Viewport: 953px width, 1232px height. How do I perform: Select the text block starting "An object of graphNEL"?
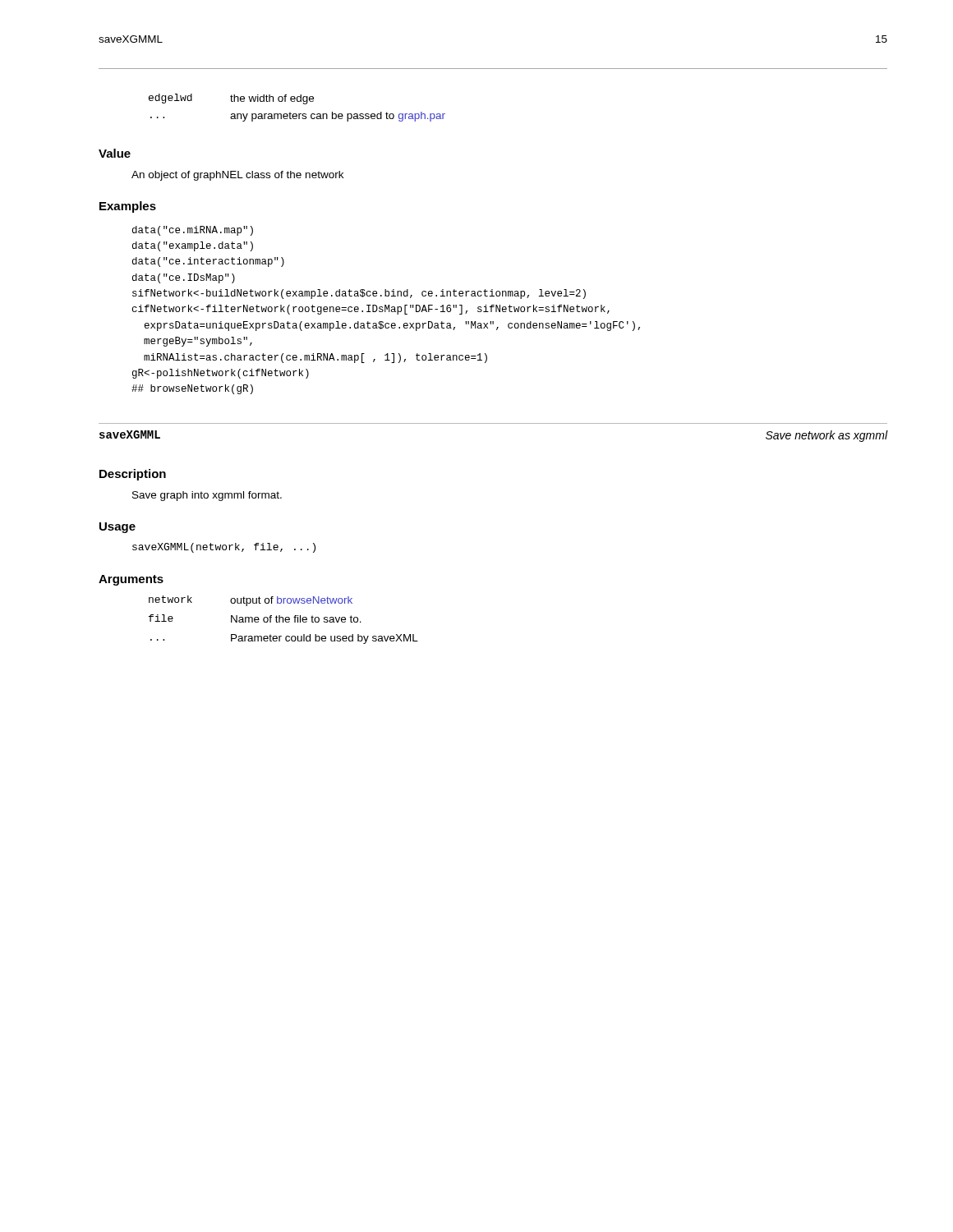[238, 175]
